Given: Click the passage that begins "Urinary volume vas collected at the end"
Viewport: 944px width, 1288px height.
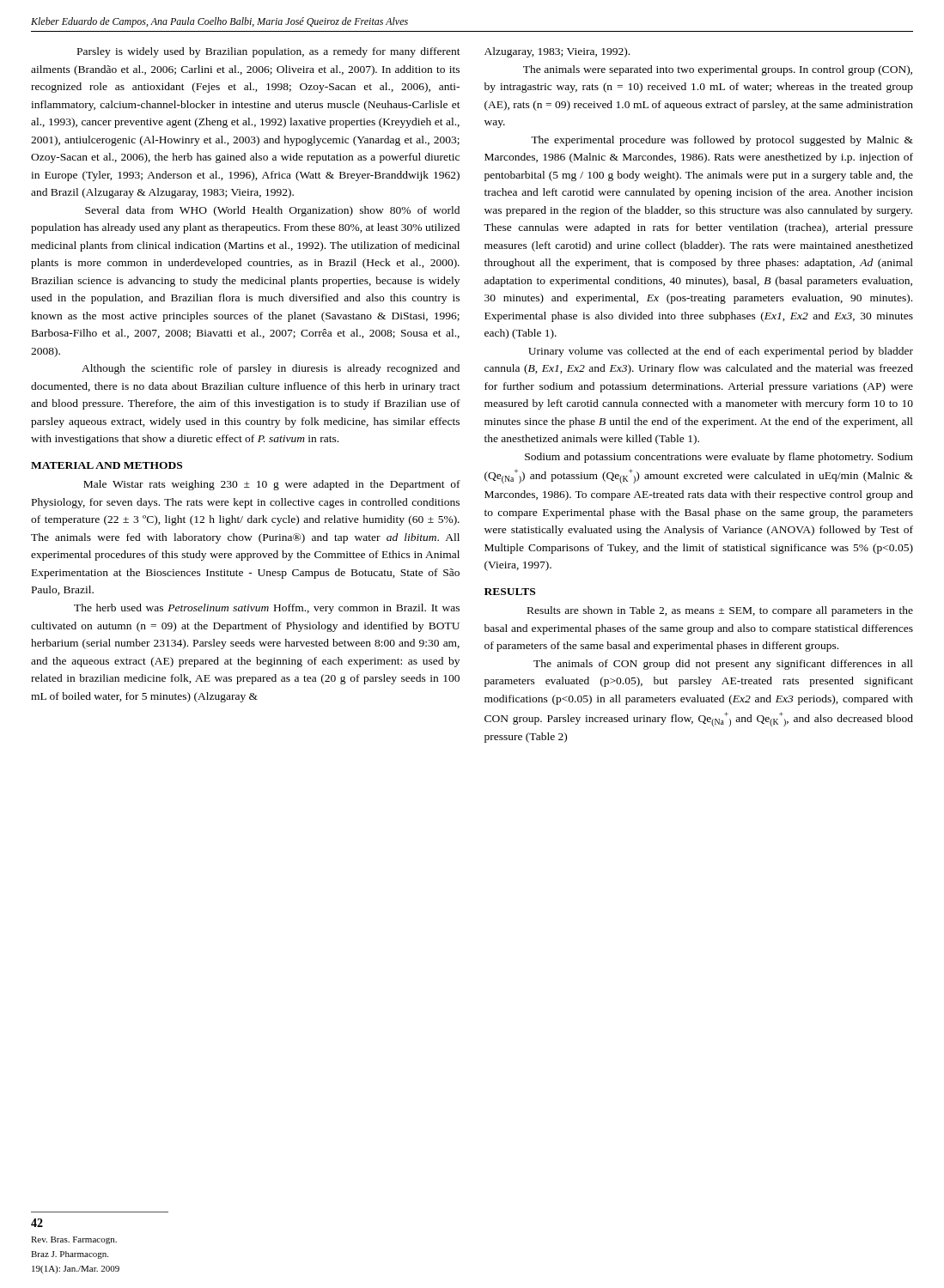Looking at the screenshot, I should click(x=699, y=395).
